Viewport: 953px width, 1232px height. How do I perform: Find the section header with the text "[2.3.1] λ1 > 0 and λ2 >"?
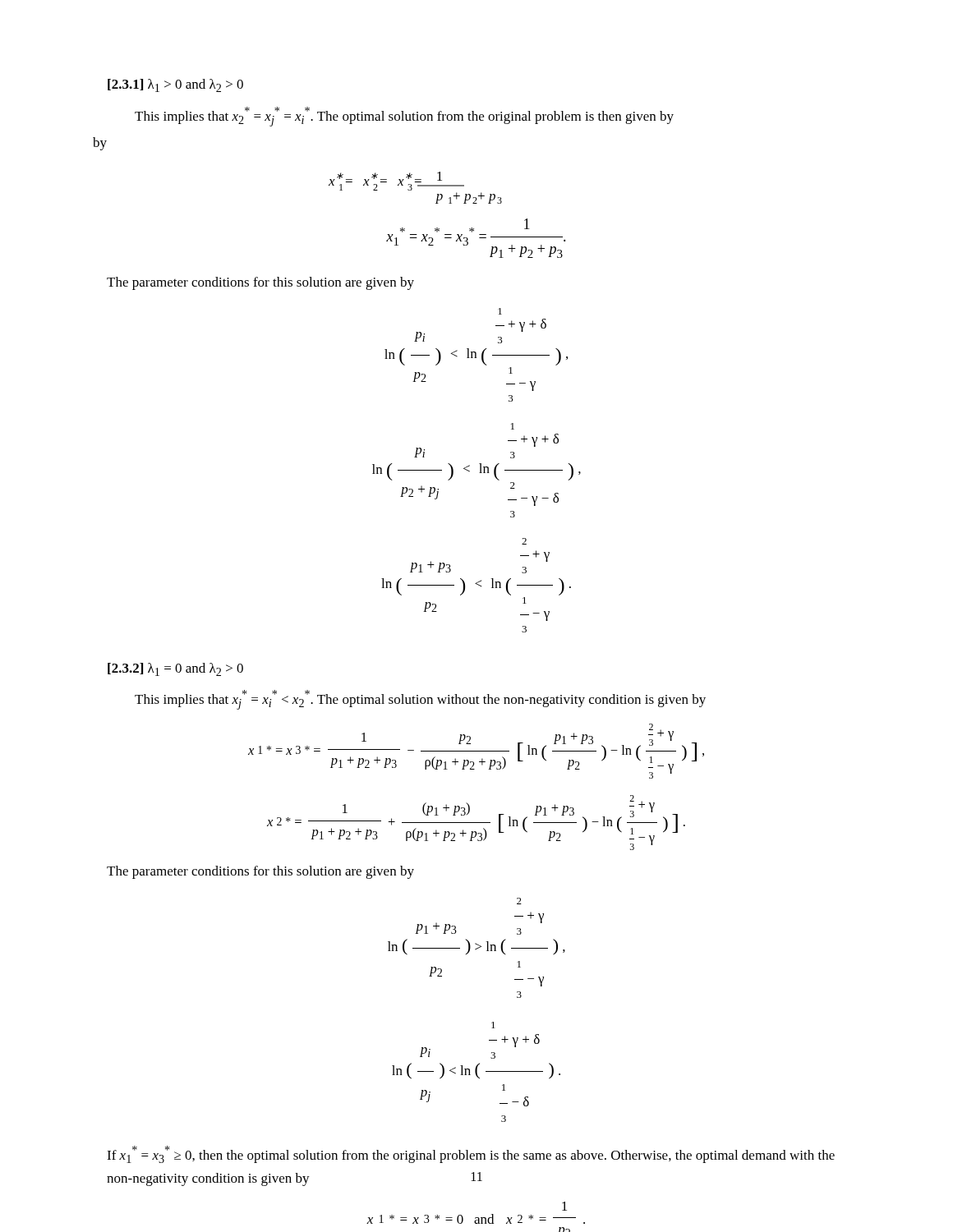coord(175,86)
